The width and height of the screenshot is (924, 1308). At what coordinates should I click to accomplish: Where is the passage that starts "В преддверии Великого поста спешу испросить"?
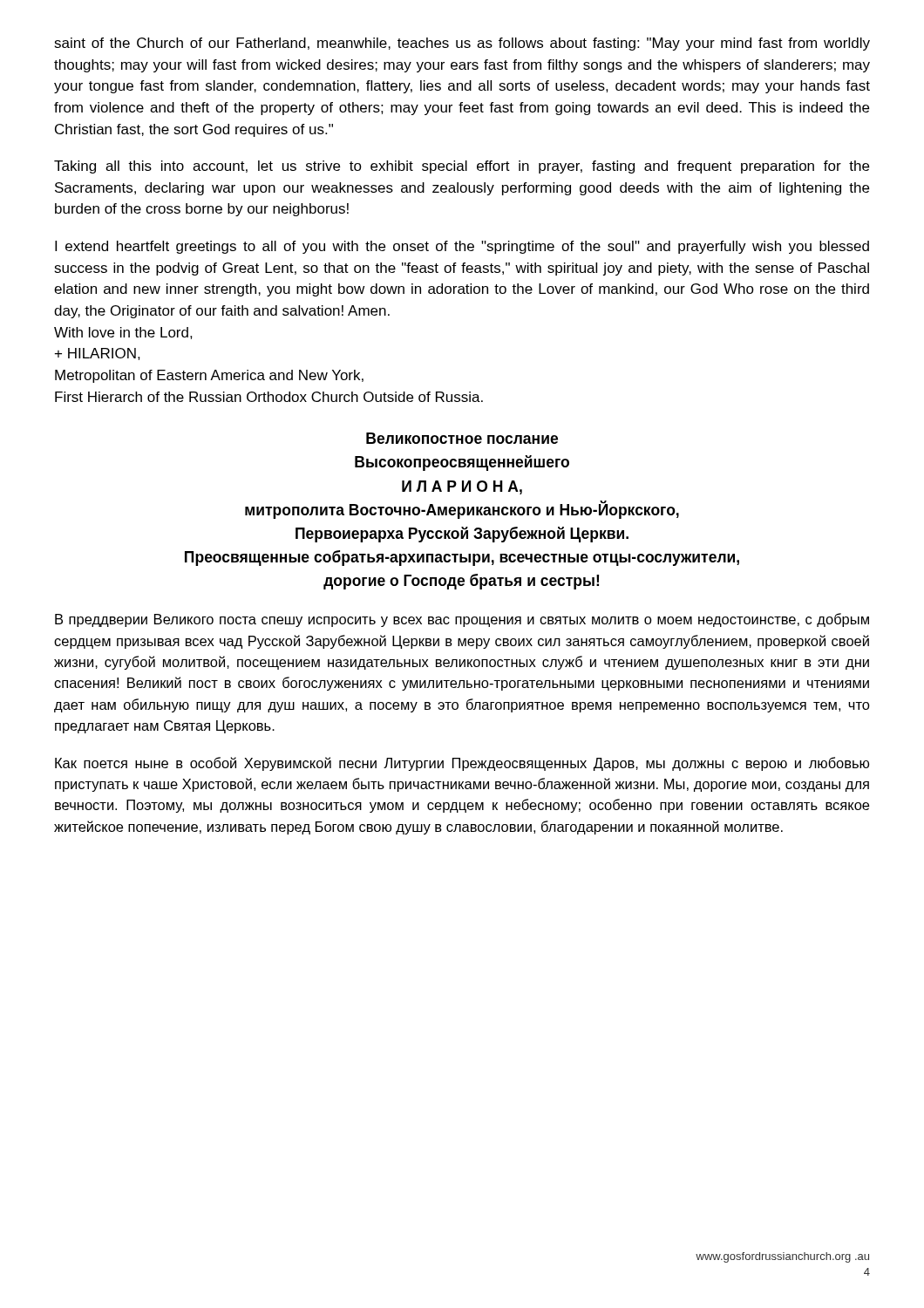tap(462, 672)
